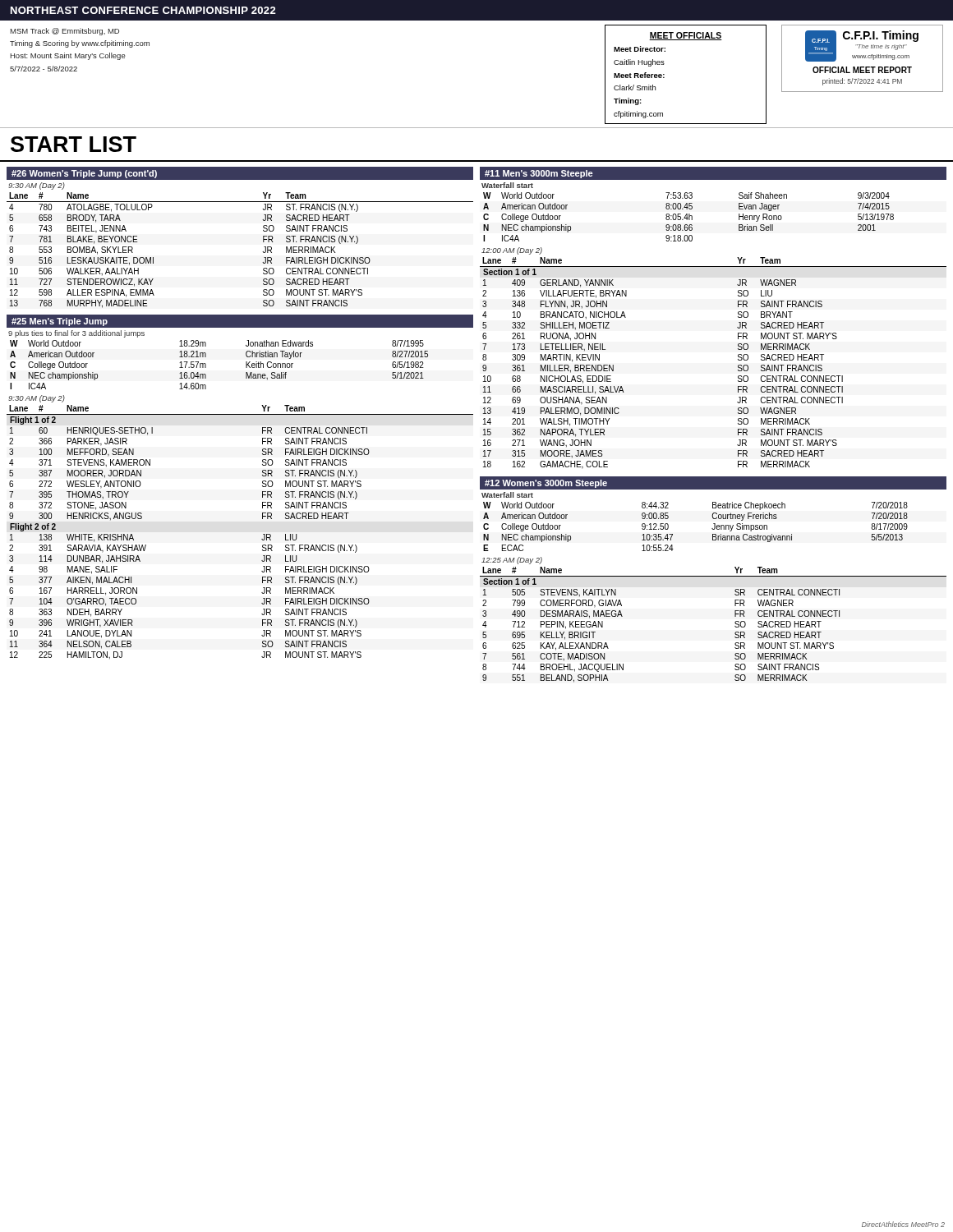Locate the table with the text "Jenny Simpson"
This screenshot has width=953, height=1232.
(x=713, y=527)
